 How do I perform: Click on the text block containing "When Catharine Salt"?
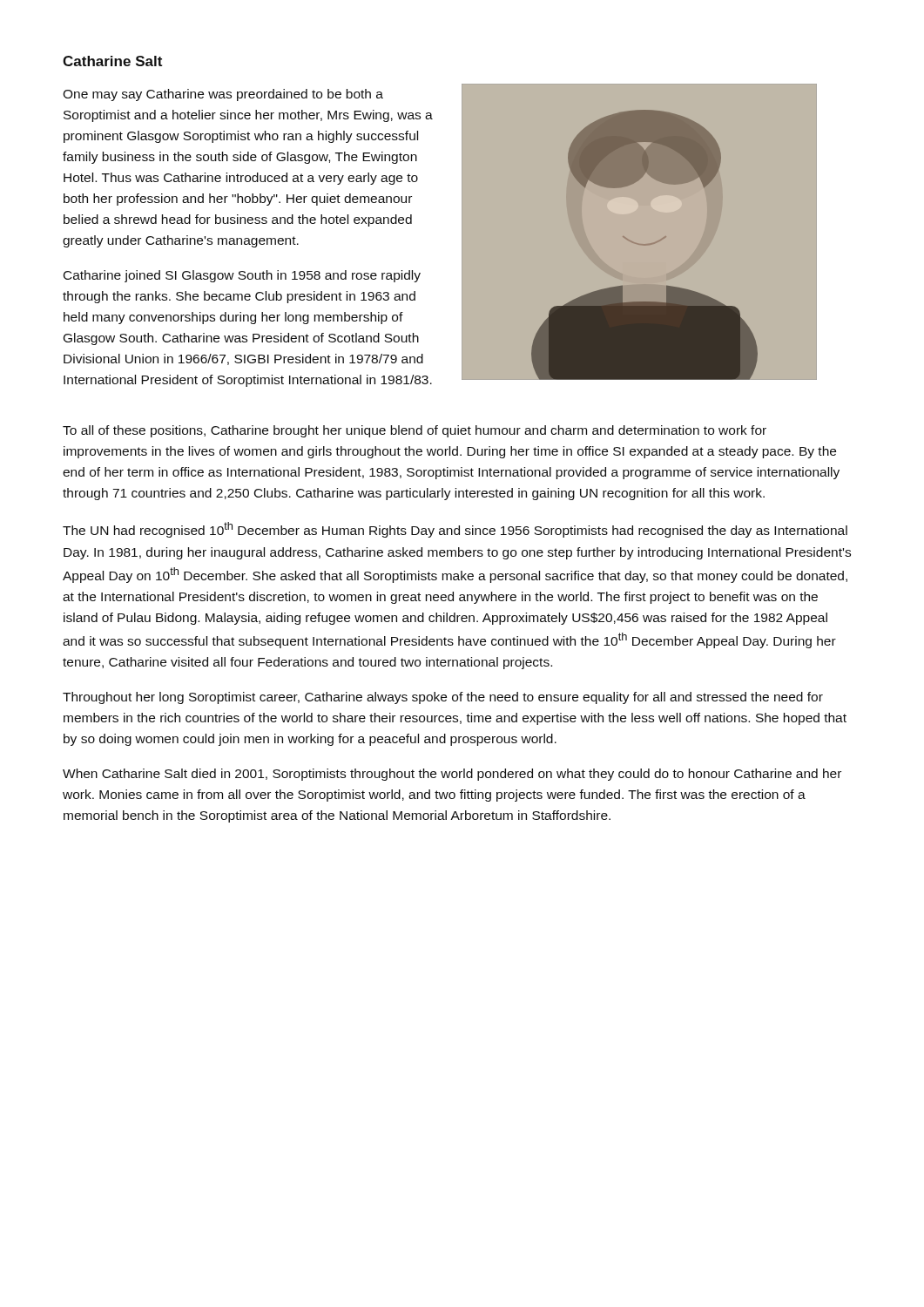tap(452, 794)
